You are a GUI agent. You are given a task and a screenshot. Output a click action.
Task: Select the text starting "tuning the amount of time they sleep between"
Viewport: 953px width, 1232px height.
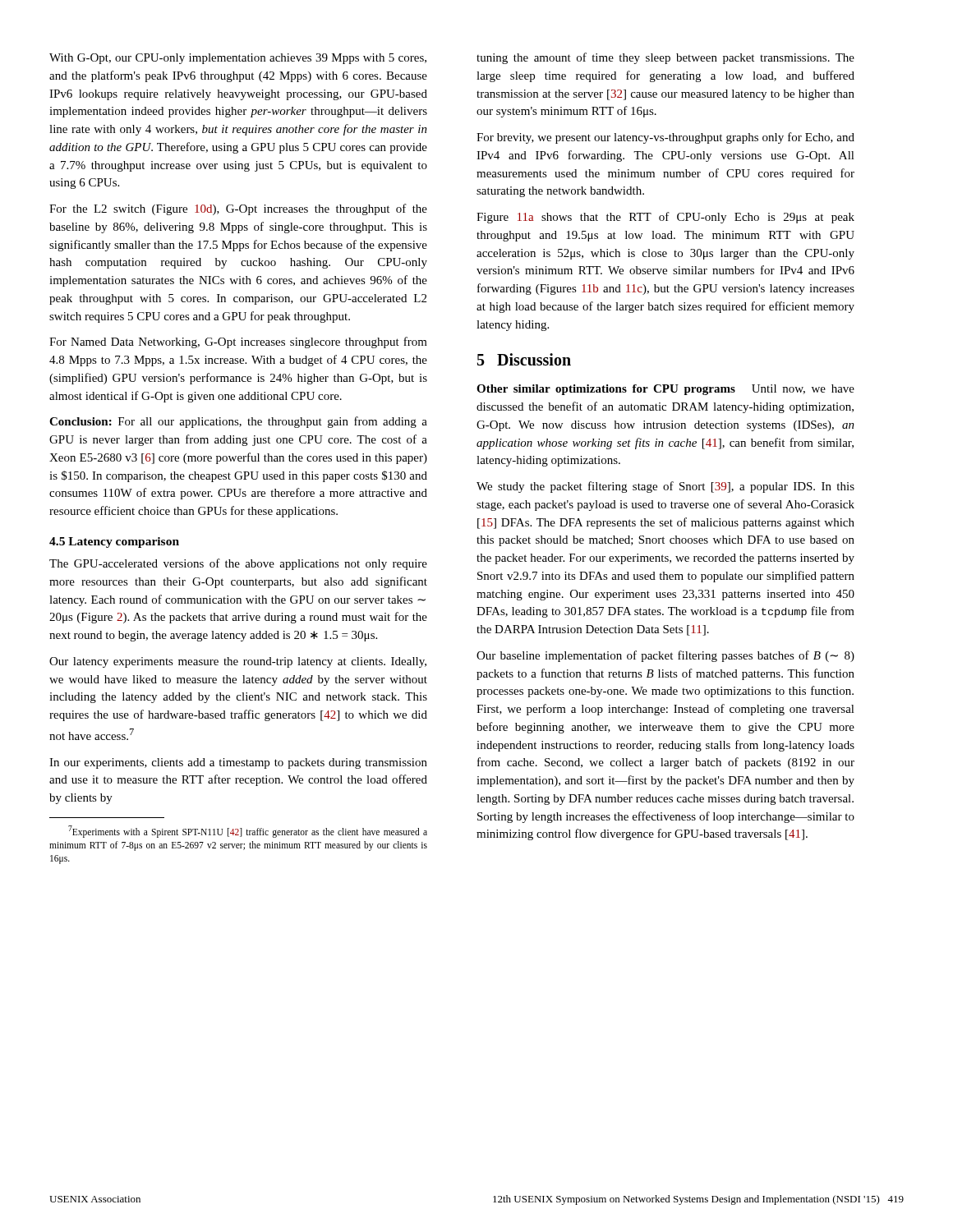tap(665, 85)
